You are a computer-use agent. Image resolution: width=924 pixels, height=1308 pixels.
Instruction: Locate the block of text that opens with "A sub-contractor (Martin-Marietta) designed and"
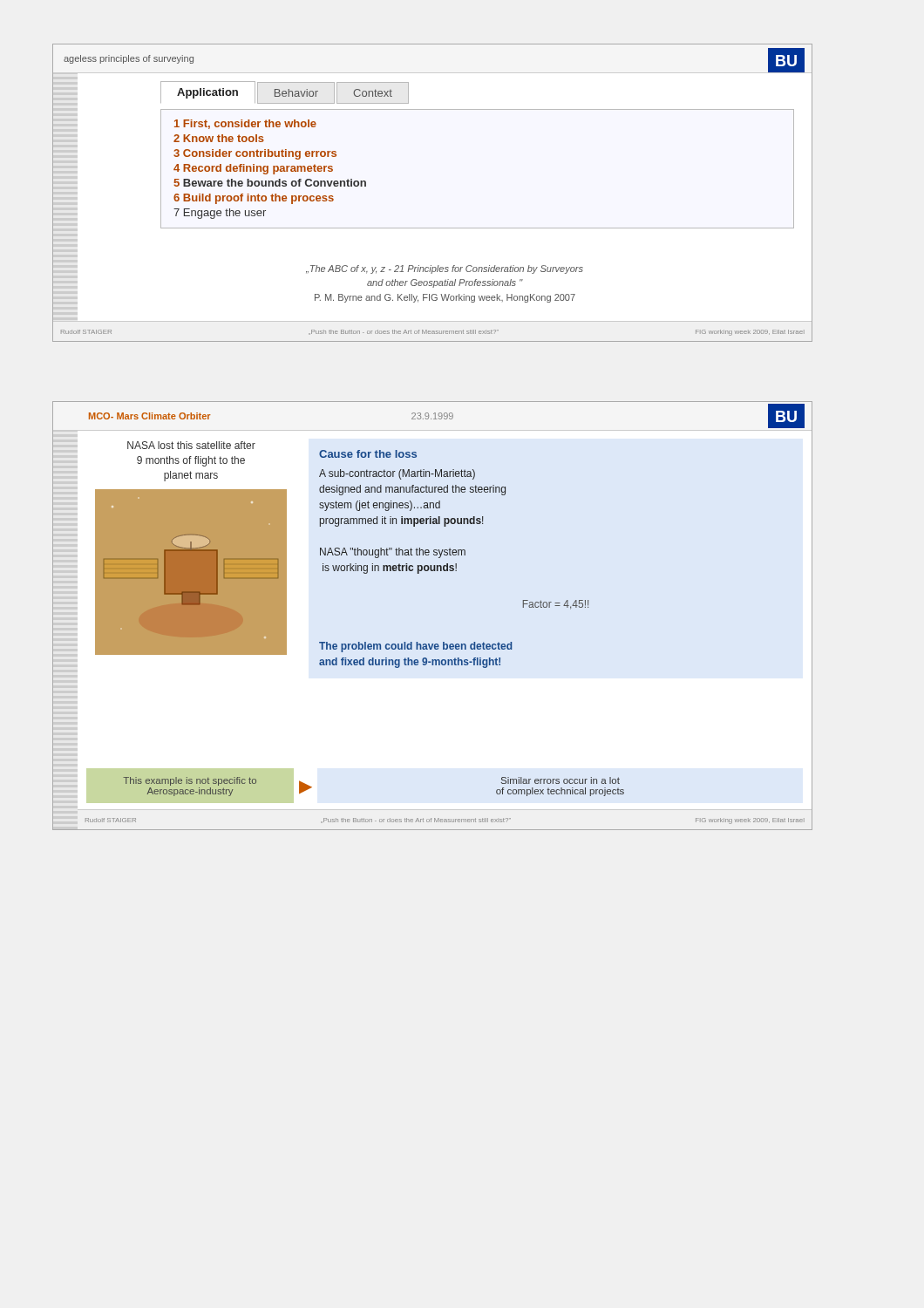coord(397,474)
